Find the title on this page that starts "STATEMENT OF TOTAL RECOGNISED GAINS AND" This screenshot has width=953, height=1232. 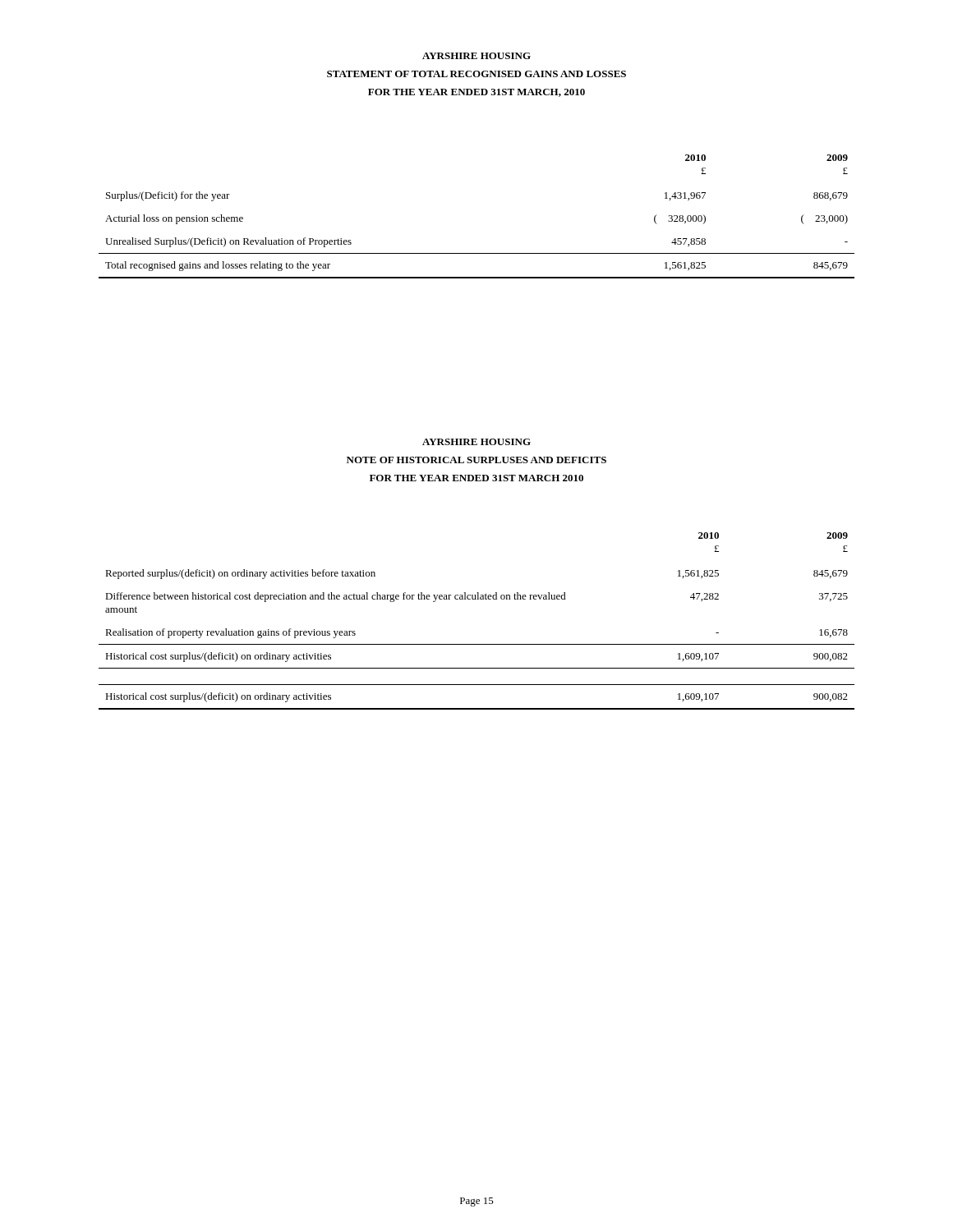click(476, 74)
